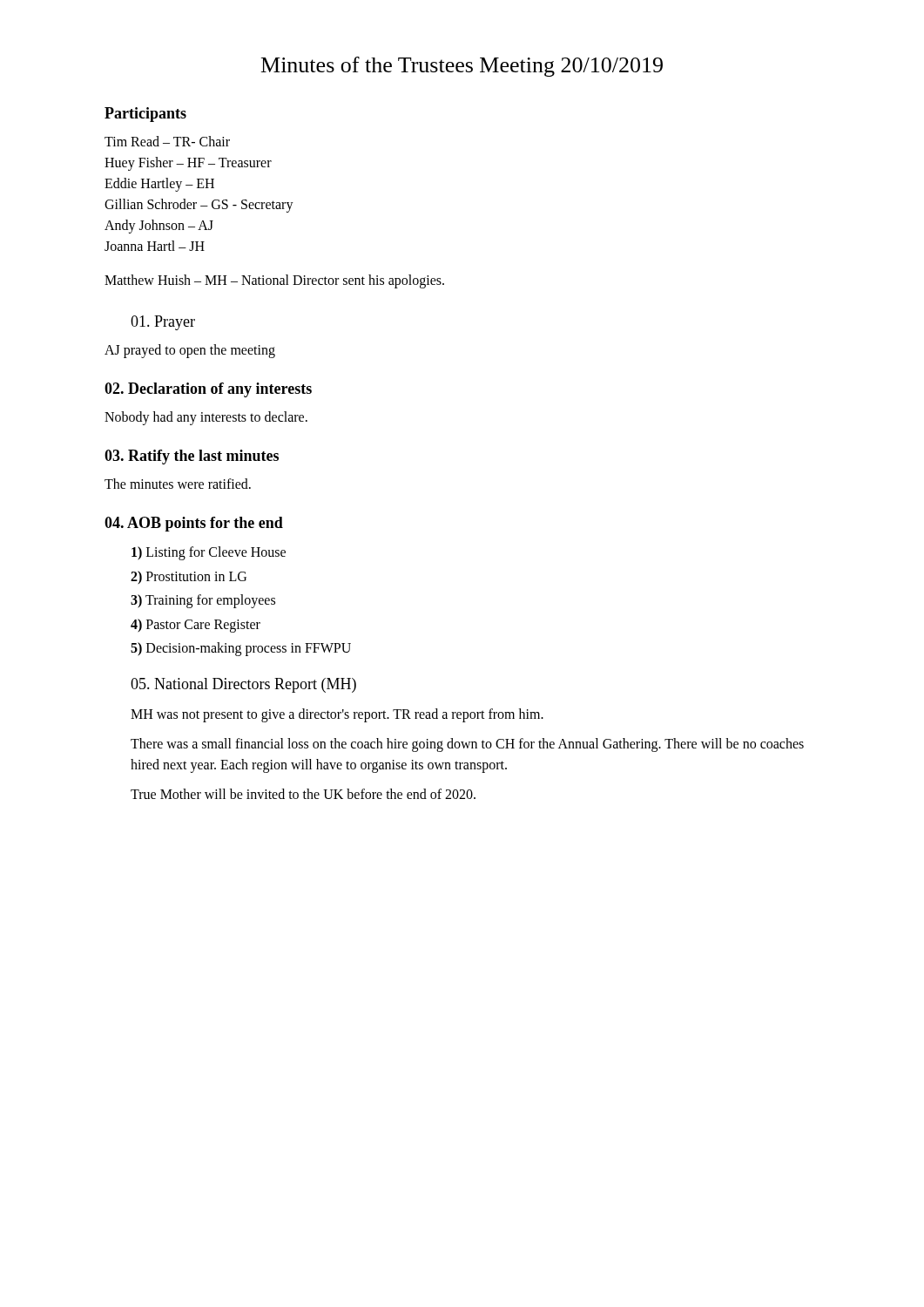924x1307 pixels.
Task: Locate the text "01. Prayer"
Action: (163, 322)
